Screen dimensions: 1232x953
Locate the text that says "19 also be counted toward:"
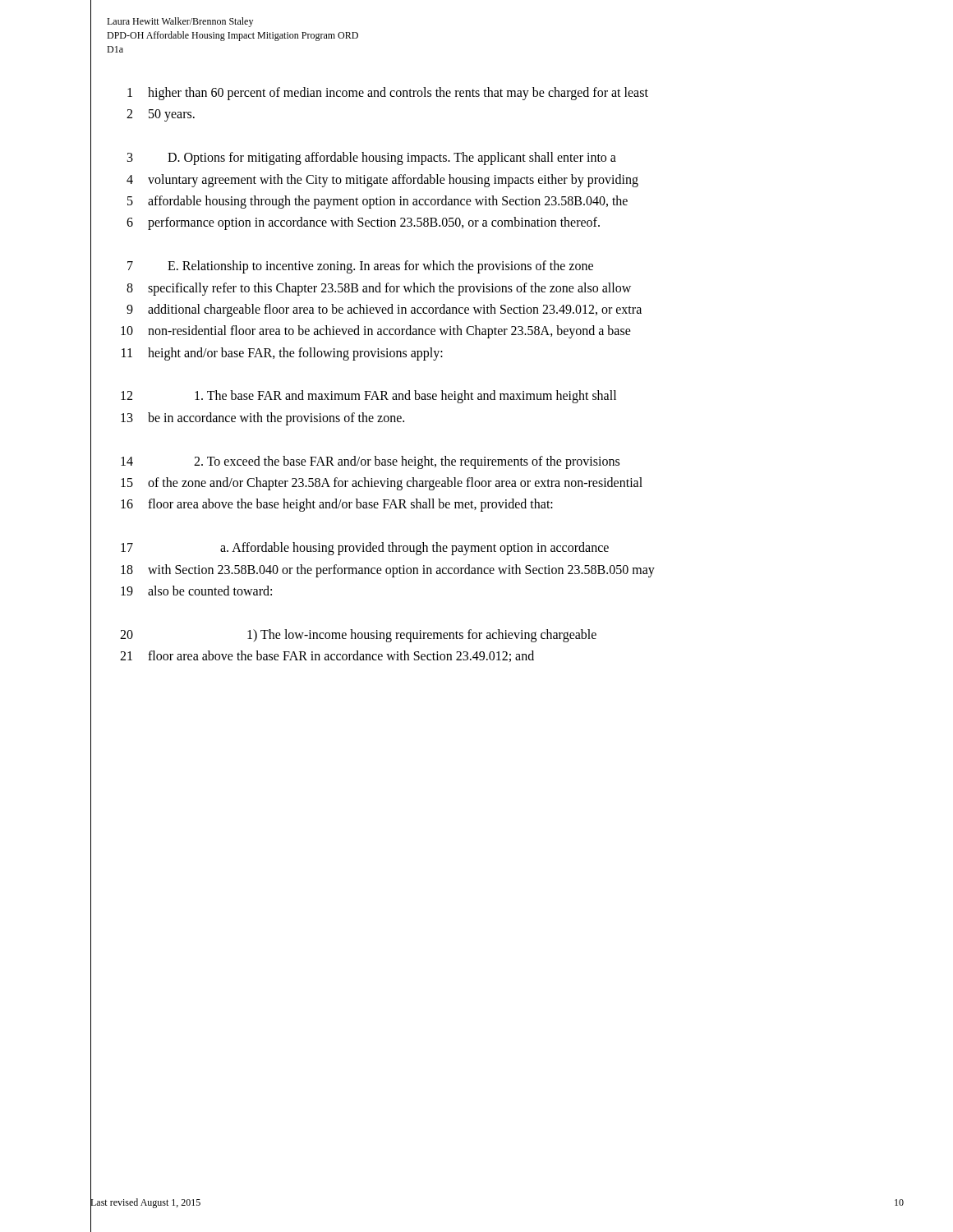(181, 591)
